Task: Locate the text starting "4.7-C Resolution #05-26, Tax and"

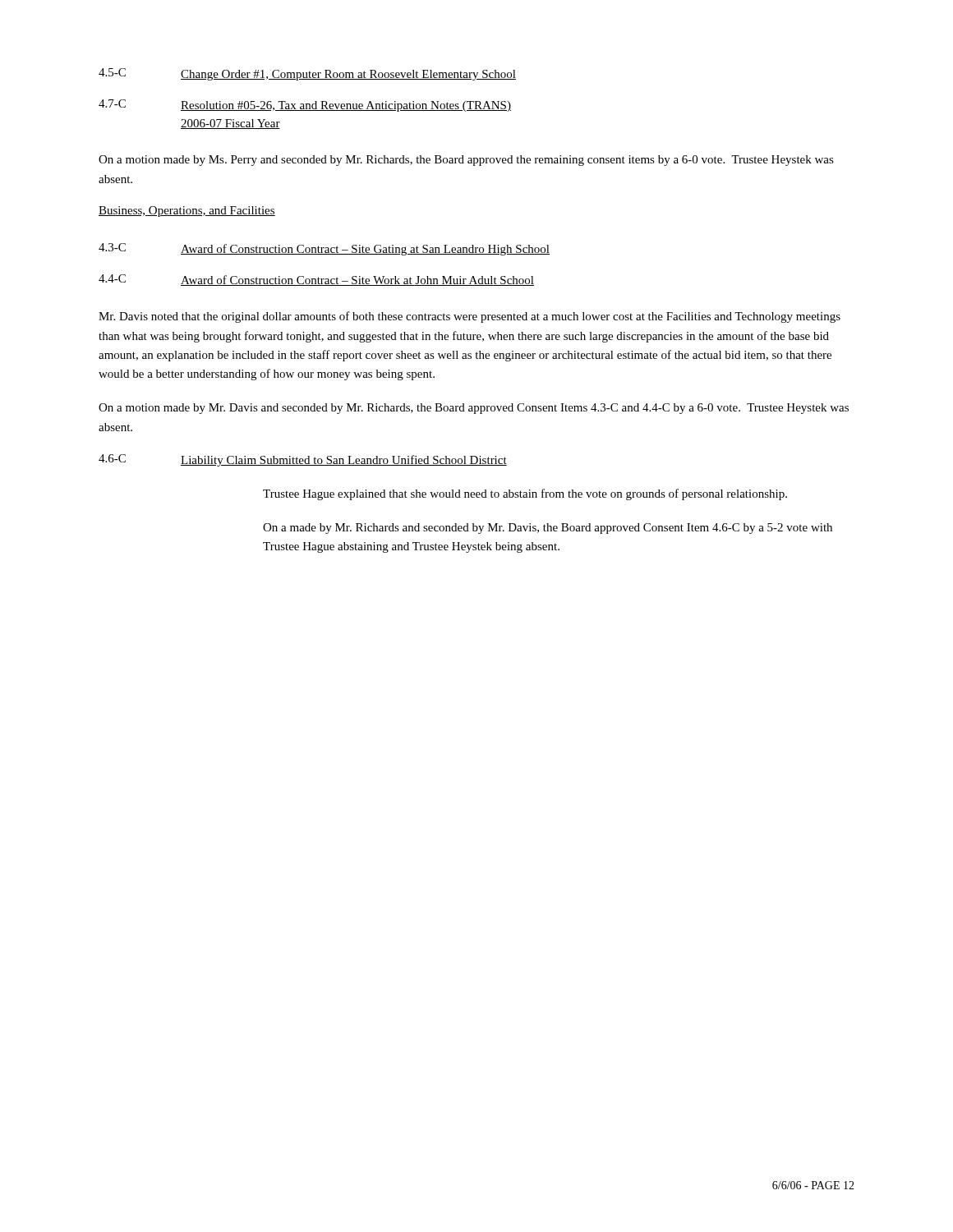Action: coord(476,115)
